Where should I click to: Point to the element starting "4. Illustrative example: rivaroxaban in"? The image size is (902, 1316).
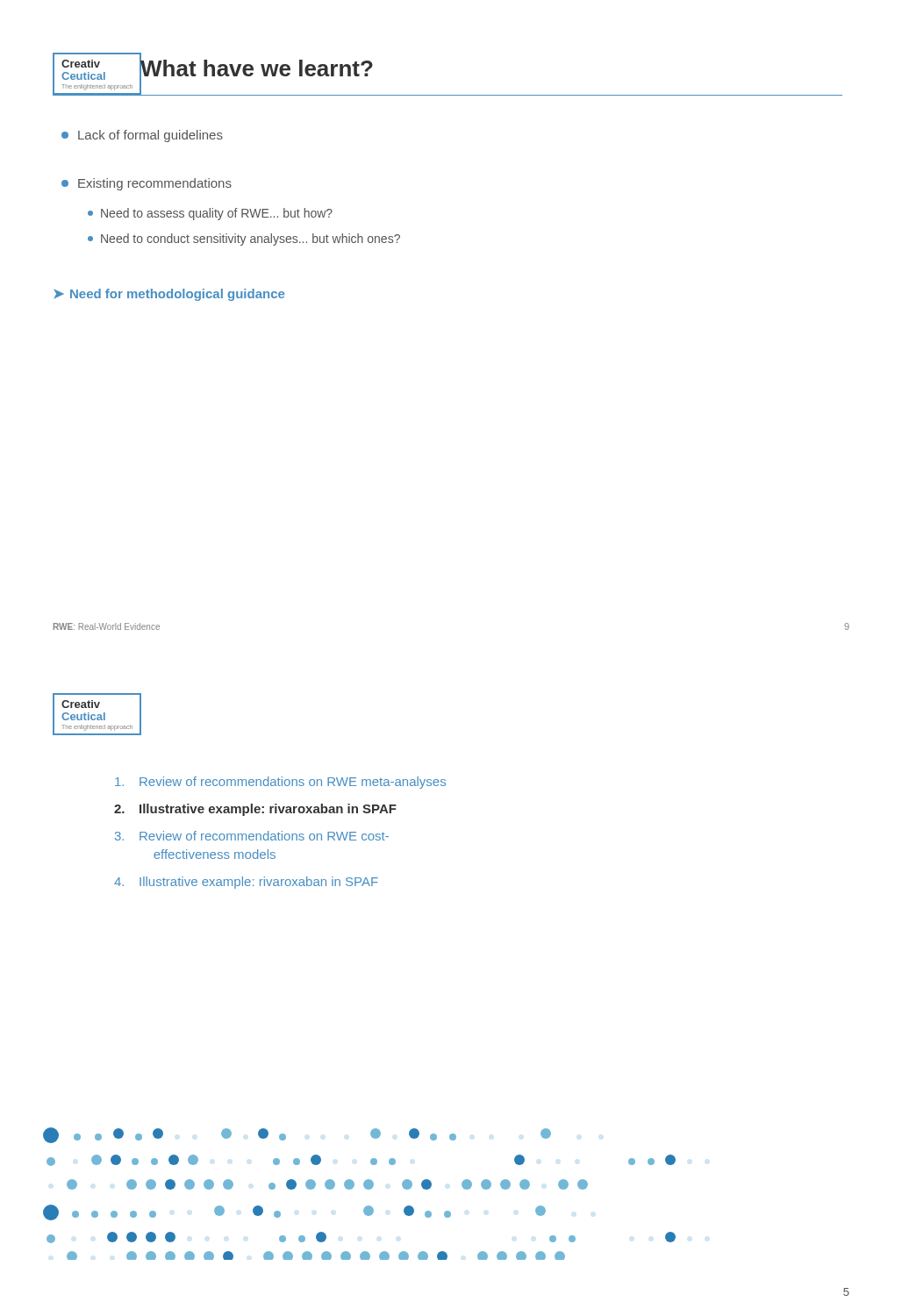(246, 881)
